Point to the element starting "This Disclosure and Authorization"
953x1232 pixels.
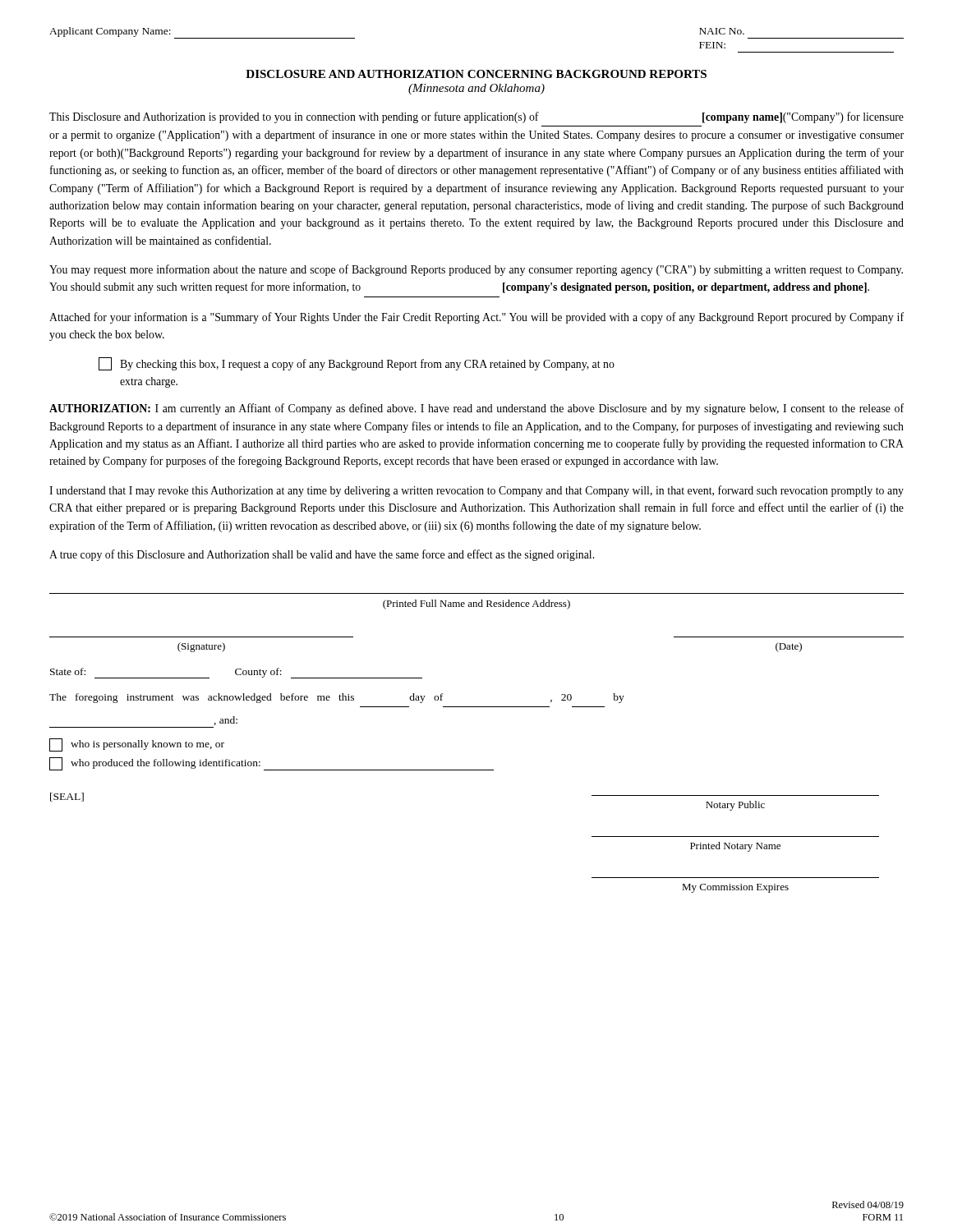[x=476, y=178]
